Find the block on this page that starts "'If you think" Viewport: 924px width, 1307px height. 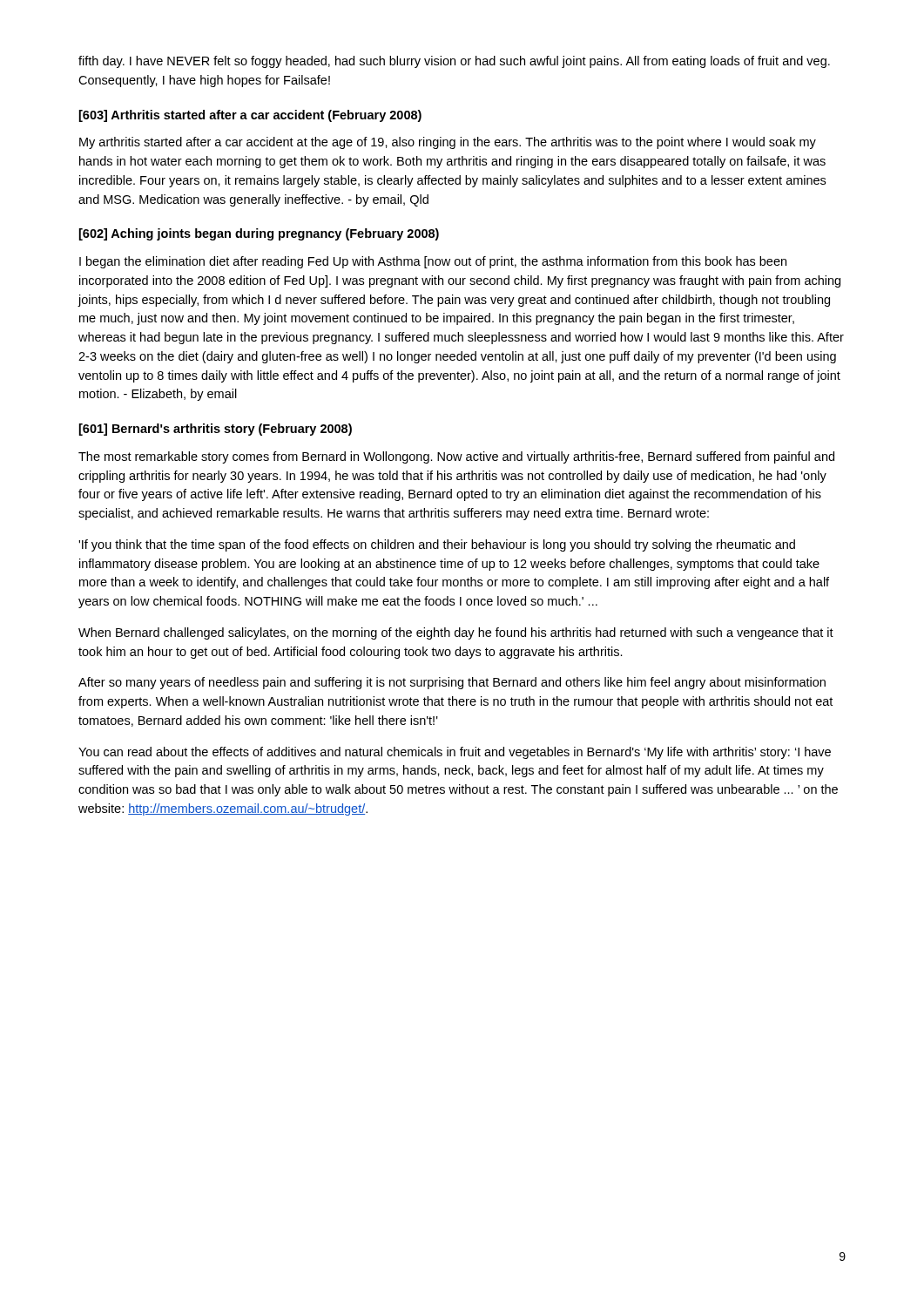click(x=454, y=573)
